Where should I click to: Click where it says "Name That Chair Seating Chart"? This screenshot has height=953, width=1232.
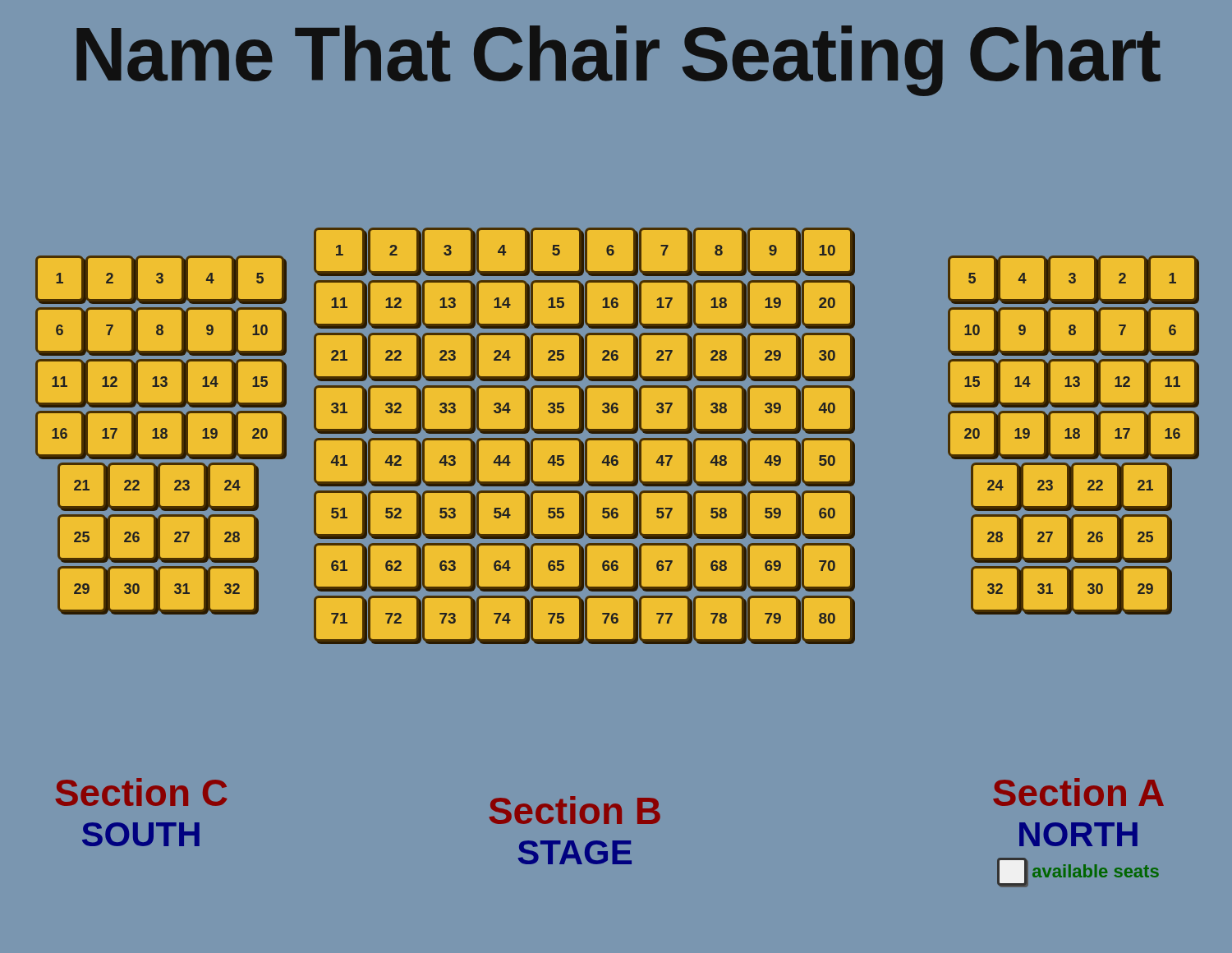point(616,47)
